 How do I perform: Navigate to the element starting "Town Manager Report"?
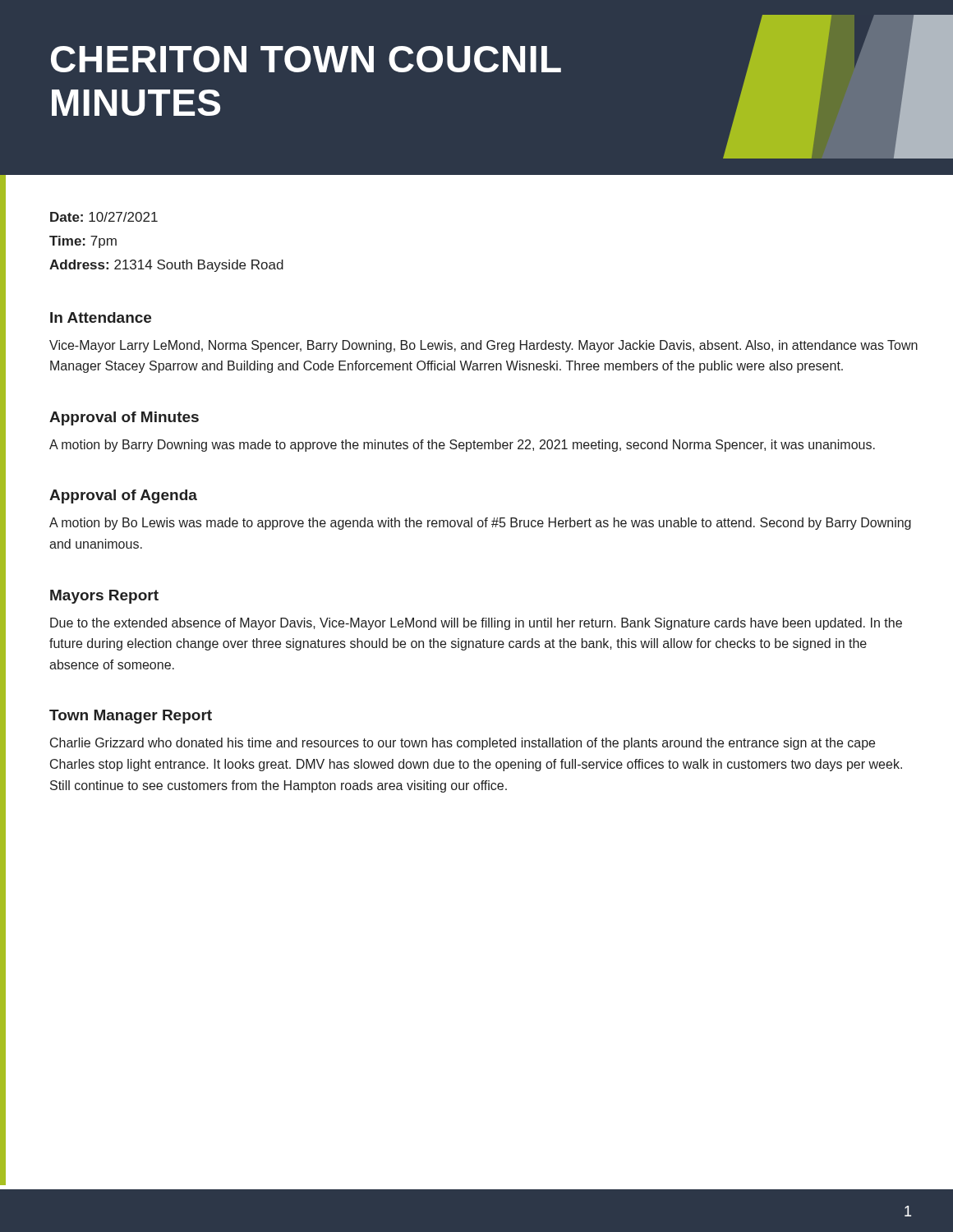tap(131, 715)
